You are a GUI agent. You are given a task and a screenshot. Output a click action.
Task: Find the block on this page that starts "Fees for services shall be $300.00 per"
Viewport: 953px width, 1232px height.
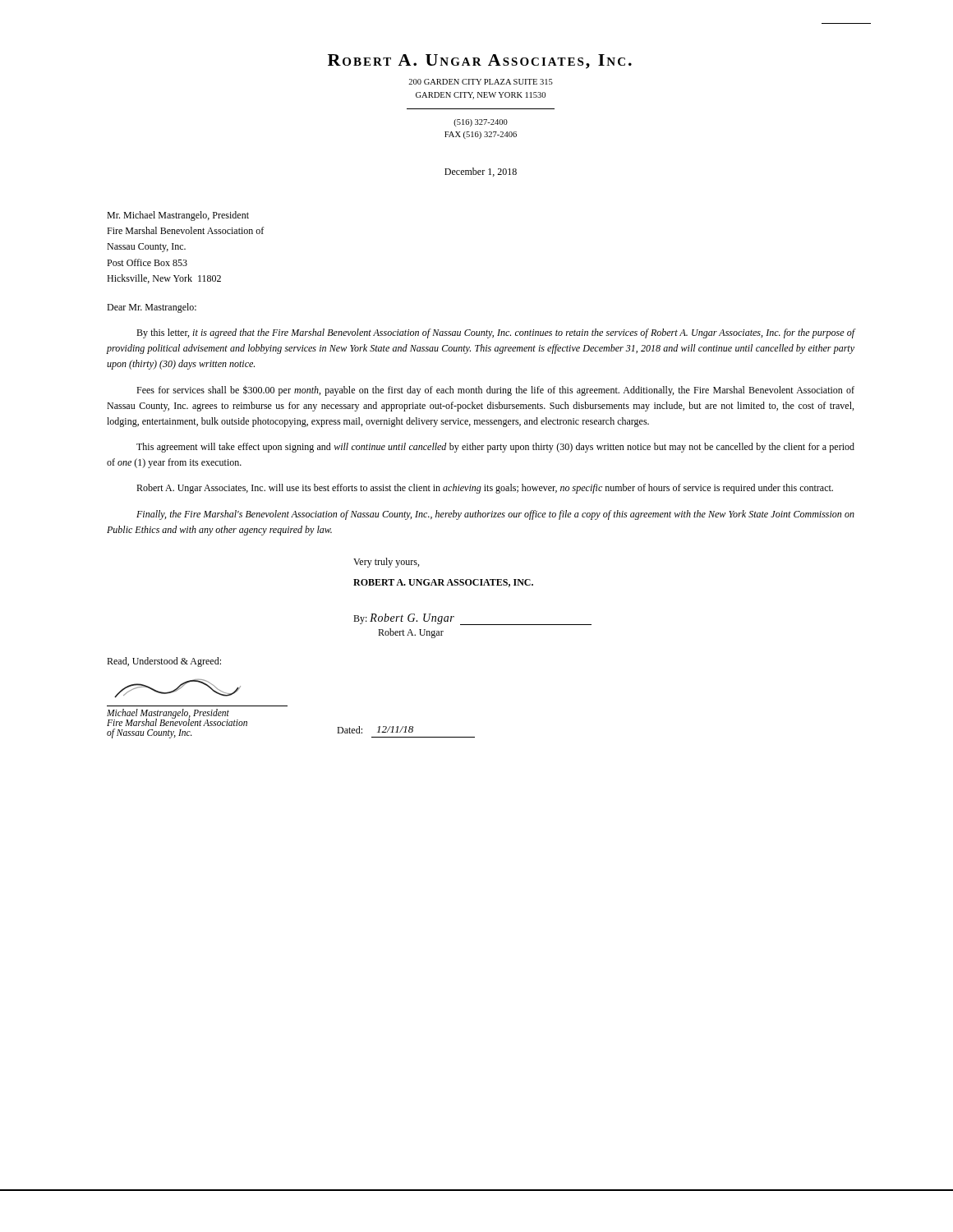pyautogui.click(x=481, y=406)
